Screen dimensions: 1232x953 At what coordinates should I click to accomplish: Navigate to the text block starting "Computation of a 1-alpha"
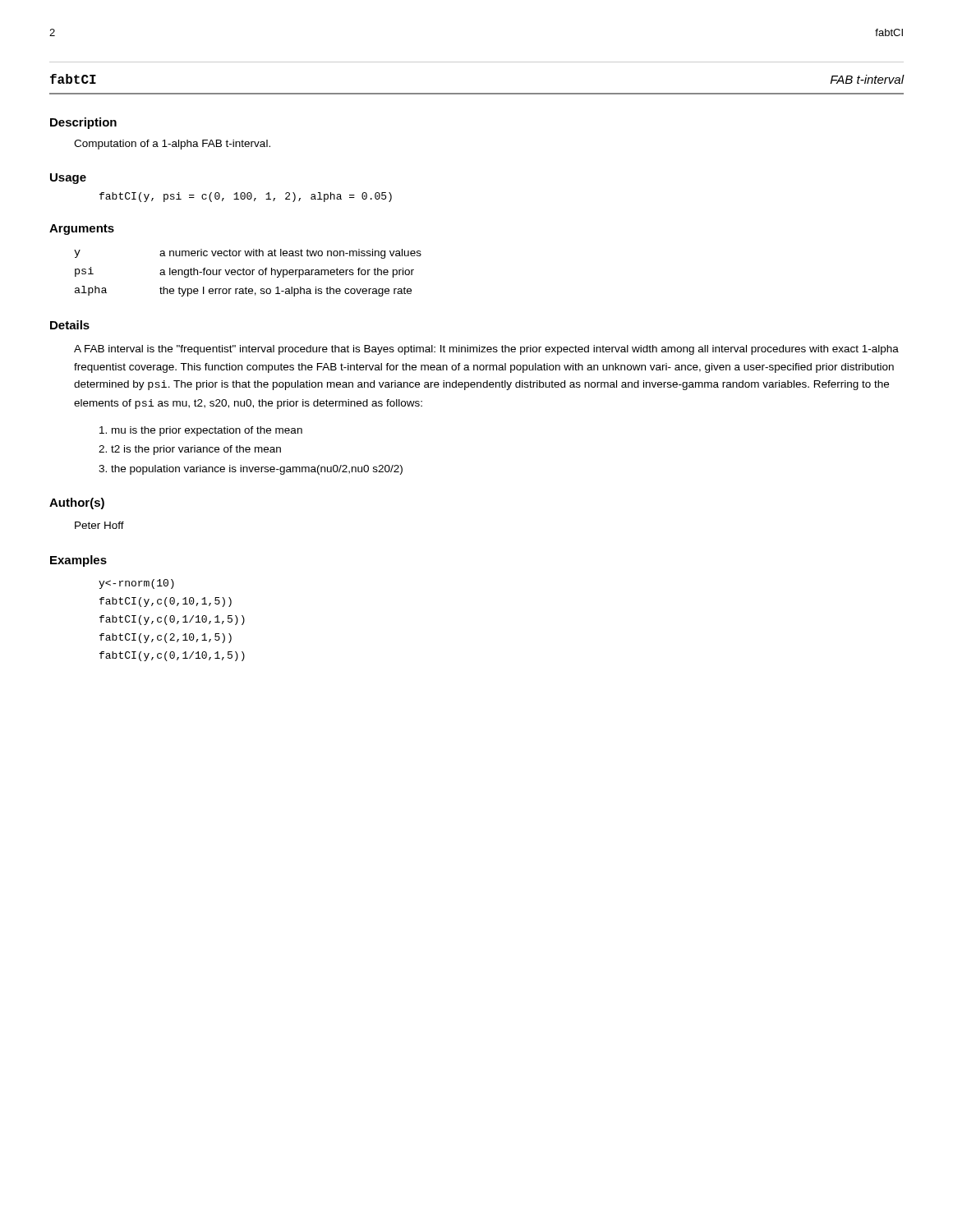tap(173, 143)
